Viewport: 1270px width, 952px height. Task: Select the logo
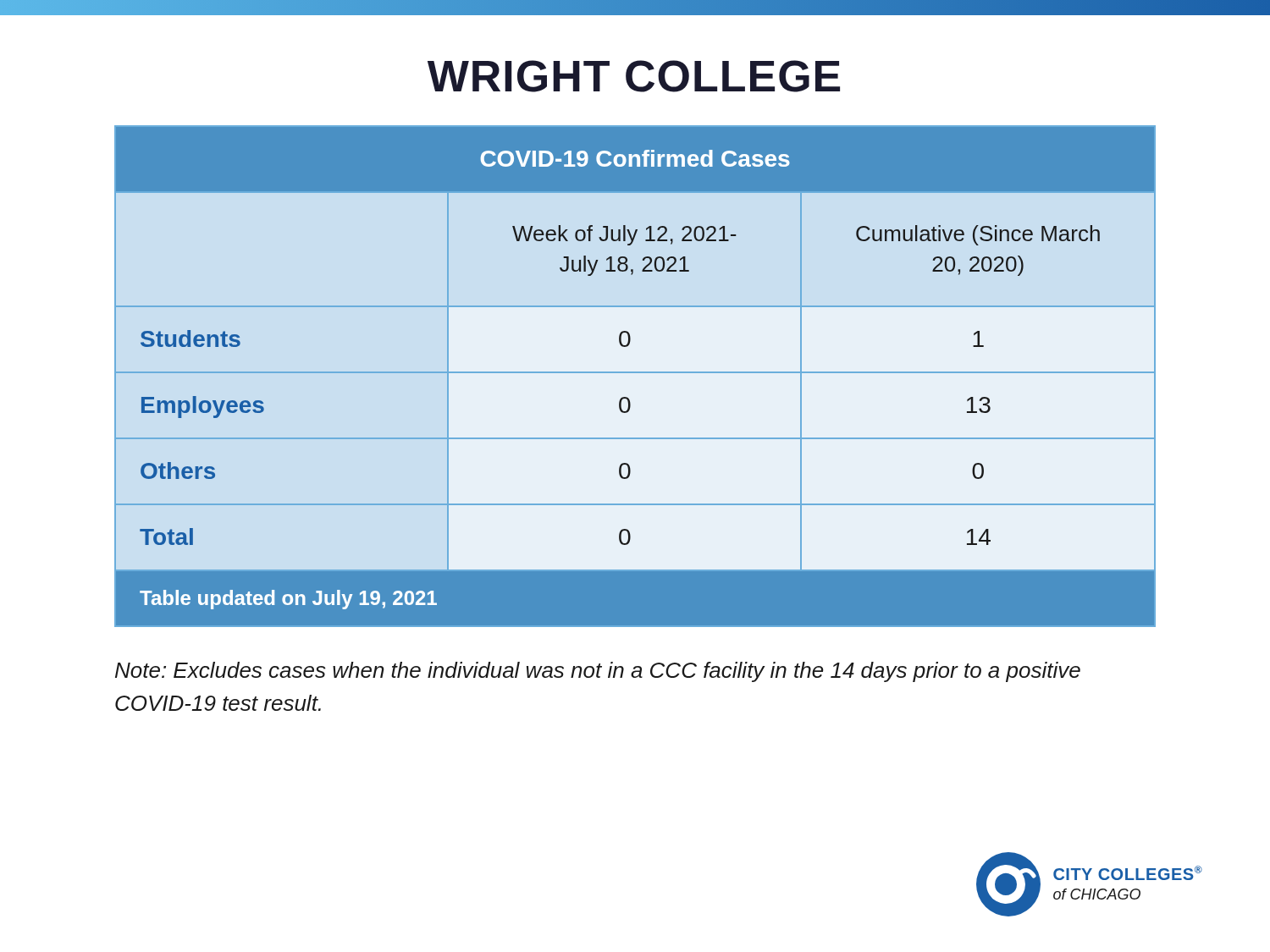pos(1089,884)
